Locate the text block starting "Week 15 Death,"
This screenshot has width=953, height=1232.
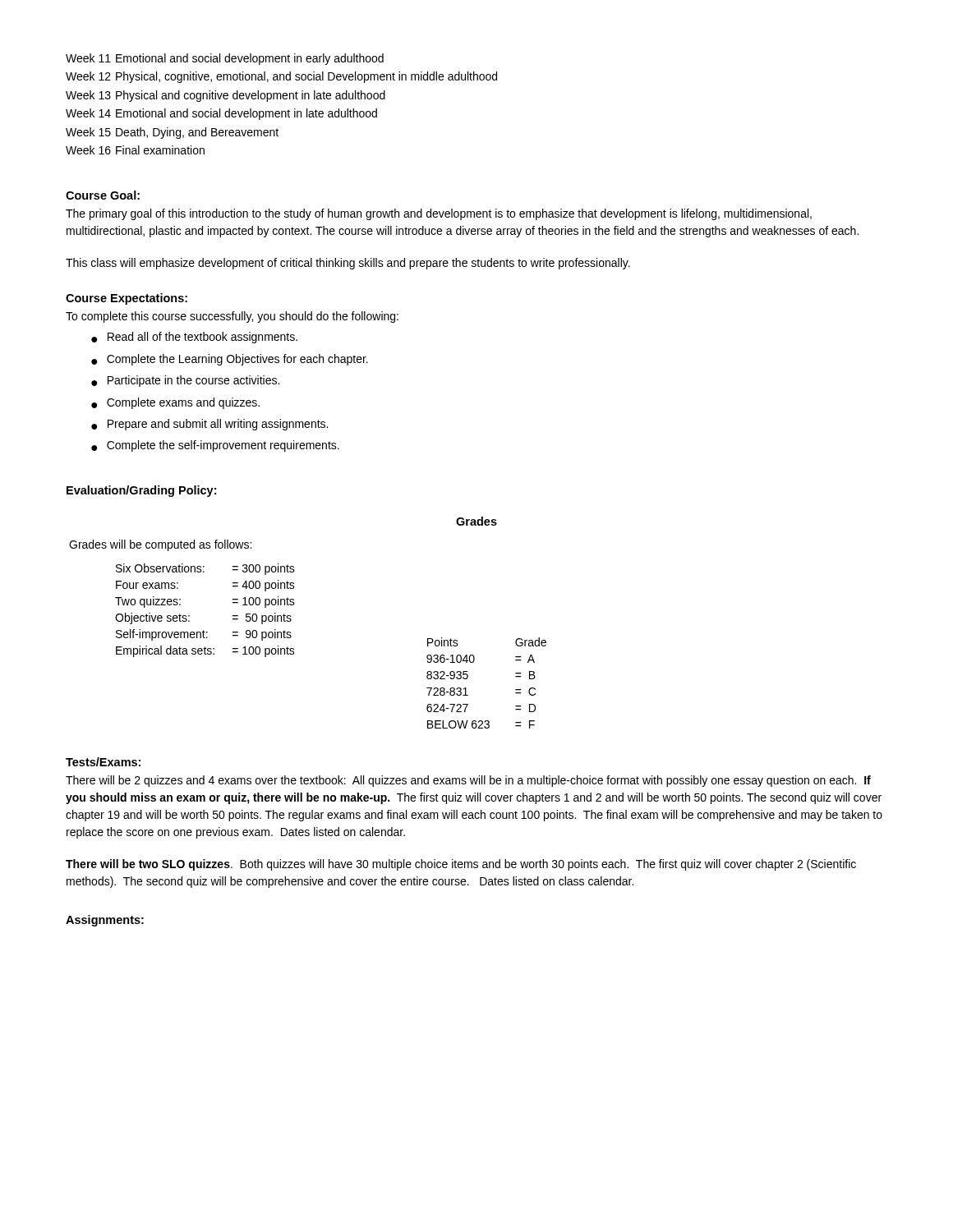pyautogui.click(x=172, y=132)
